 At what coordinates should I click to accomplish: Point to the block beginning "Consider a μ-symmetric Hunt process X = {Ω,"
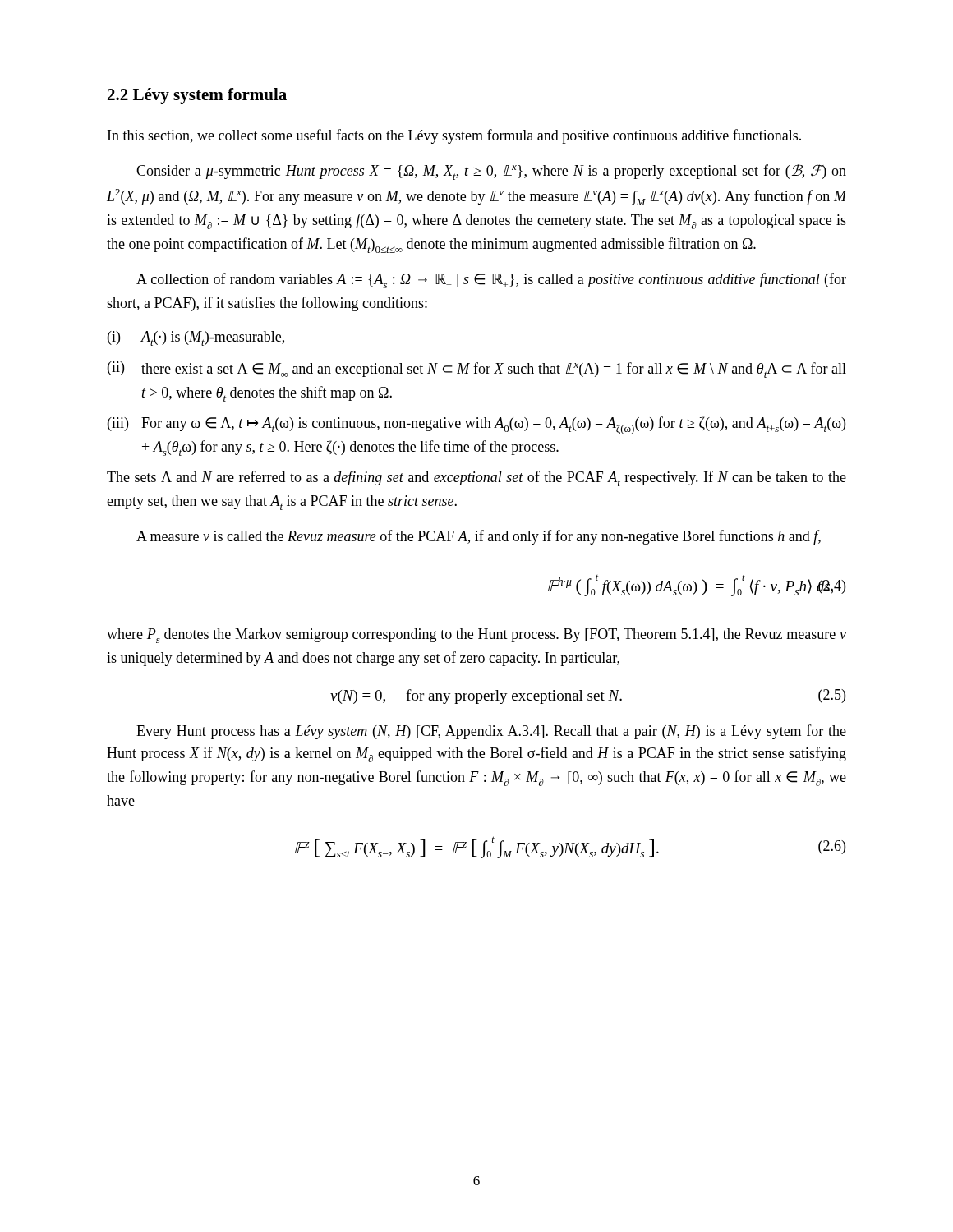point(476,207)
